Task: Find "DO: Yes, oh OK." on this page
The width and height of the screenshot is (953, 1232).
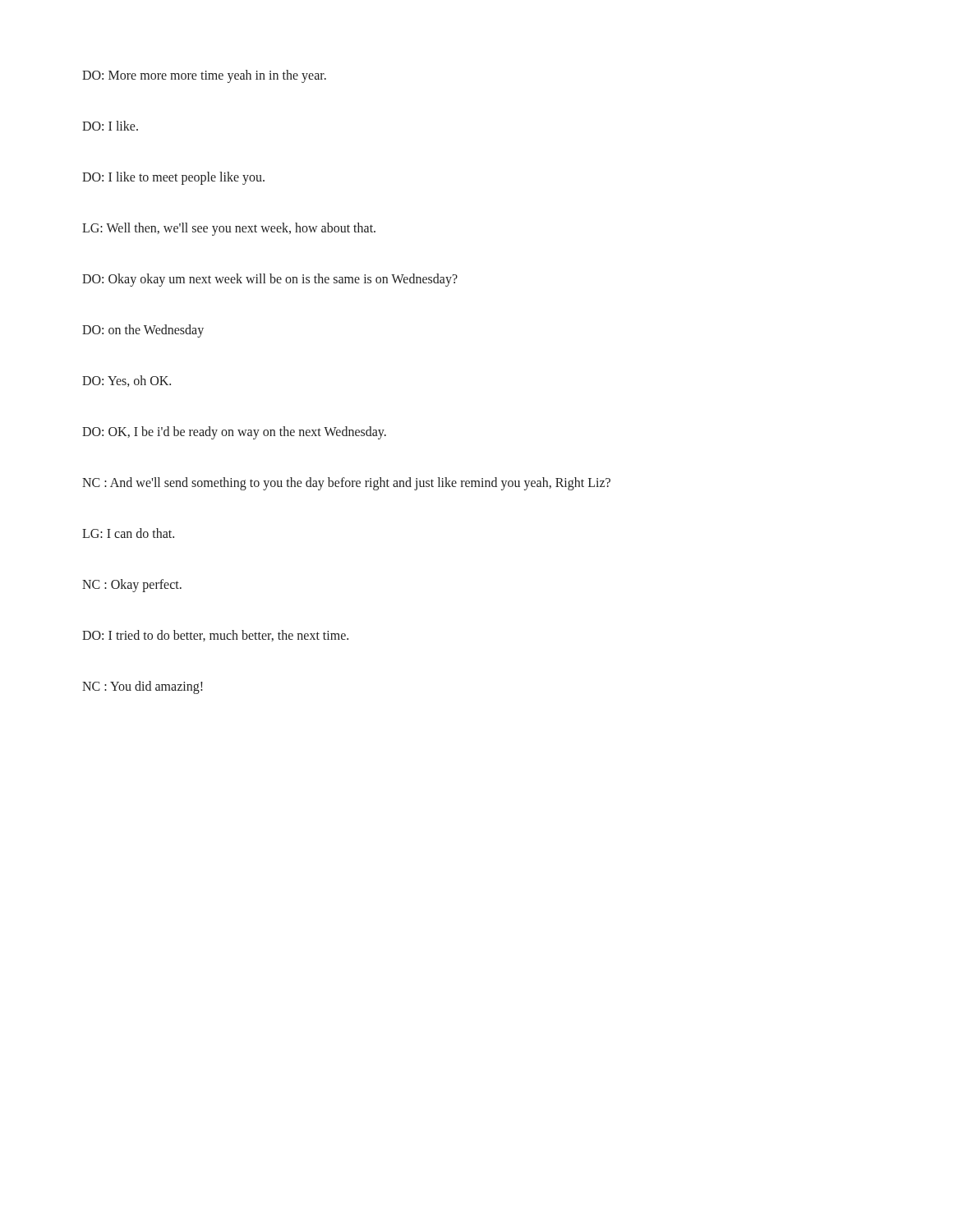Action: [x=127, y=381]
